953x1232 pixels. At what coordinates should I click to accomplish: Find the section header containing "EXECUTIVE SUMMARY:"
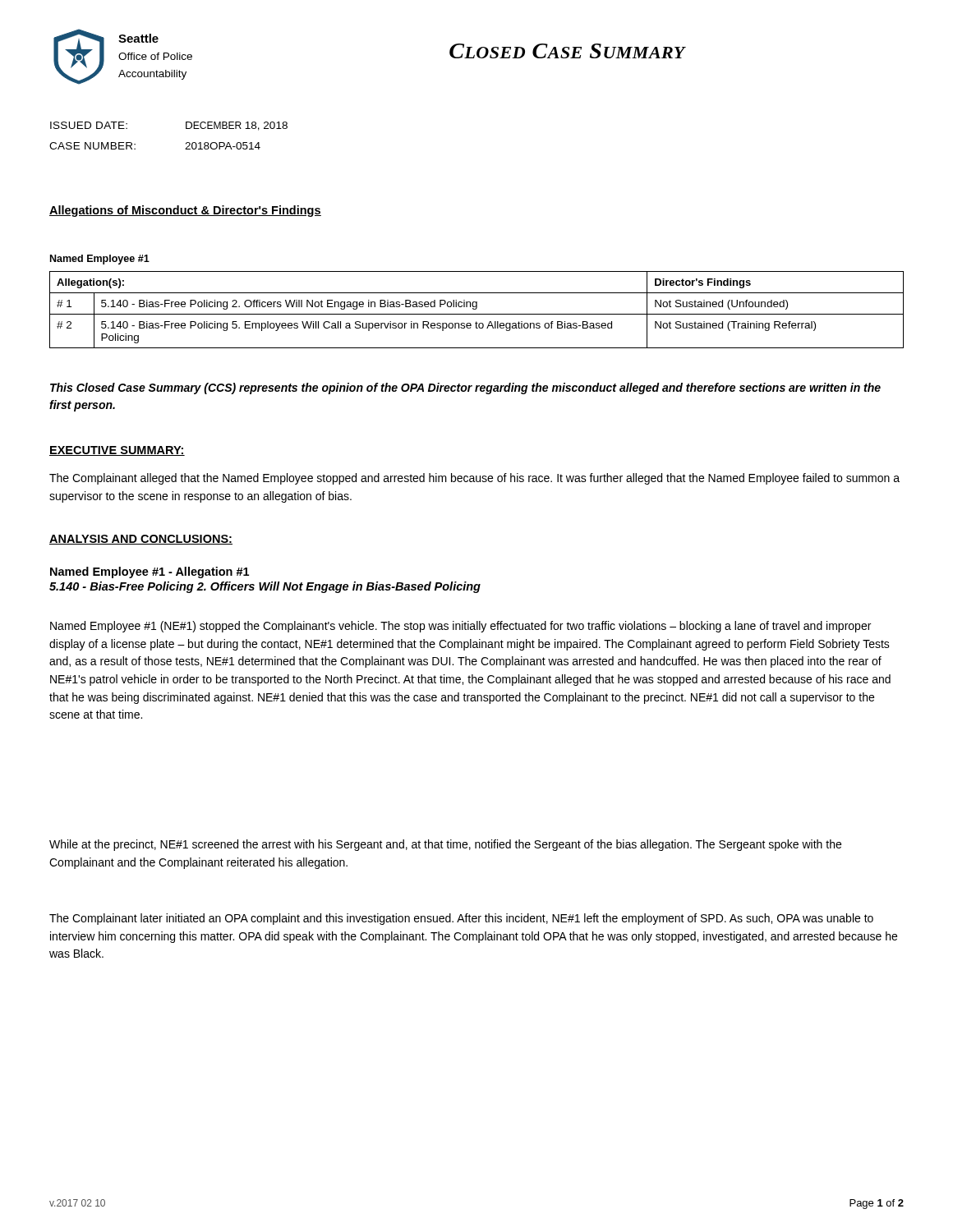coord(117,450)
